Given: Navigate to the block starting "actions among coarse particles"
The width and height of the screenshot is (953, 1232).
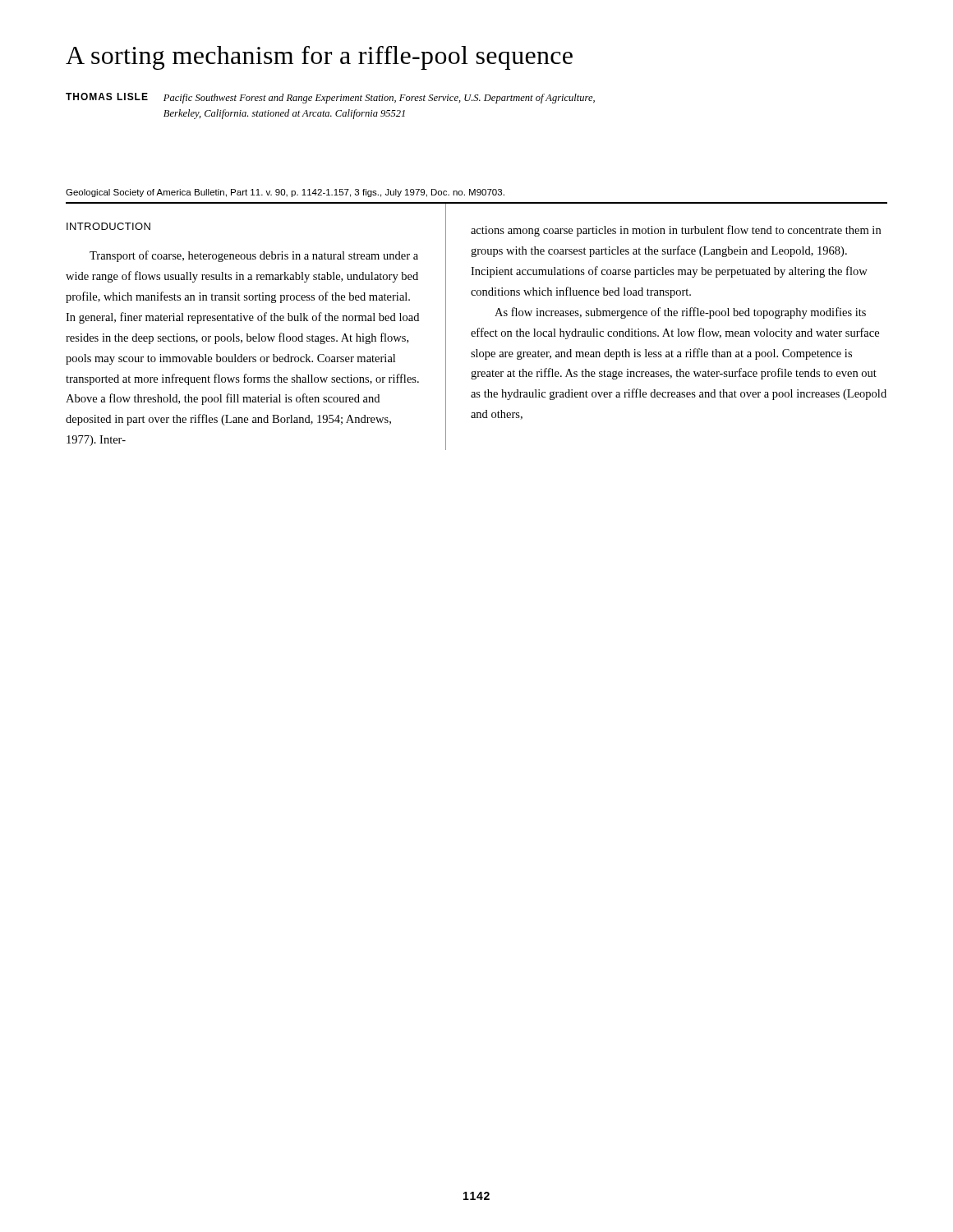Looking at the screenshot, I should (679, 322).
